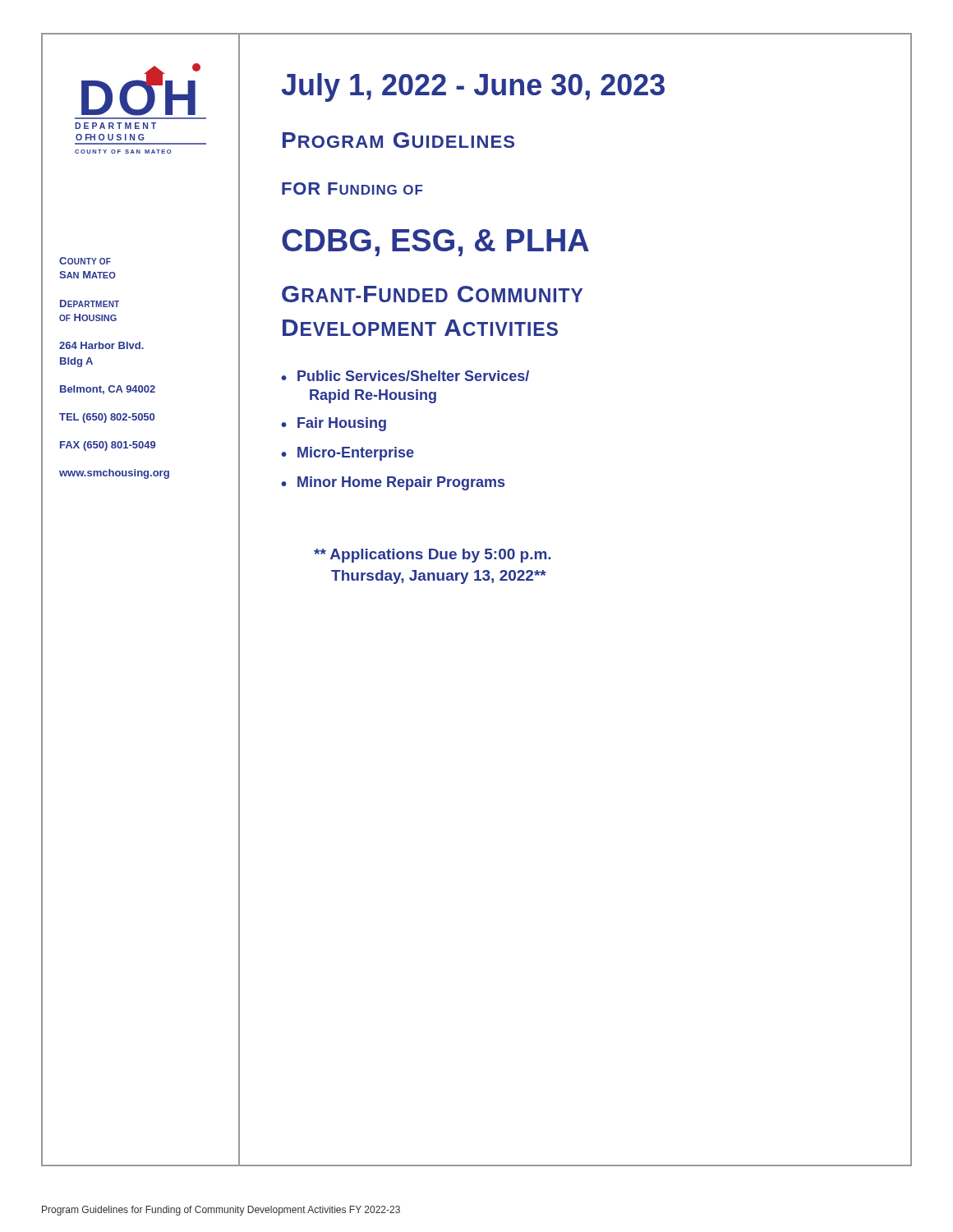Locate the block starting "Public Services/Shelter Services/ Rapid"
Image resolution: width=953 pixels, height=1232 pixels.
[413, 386]
